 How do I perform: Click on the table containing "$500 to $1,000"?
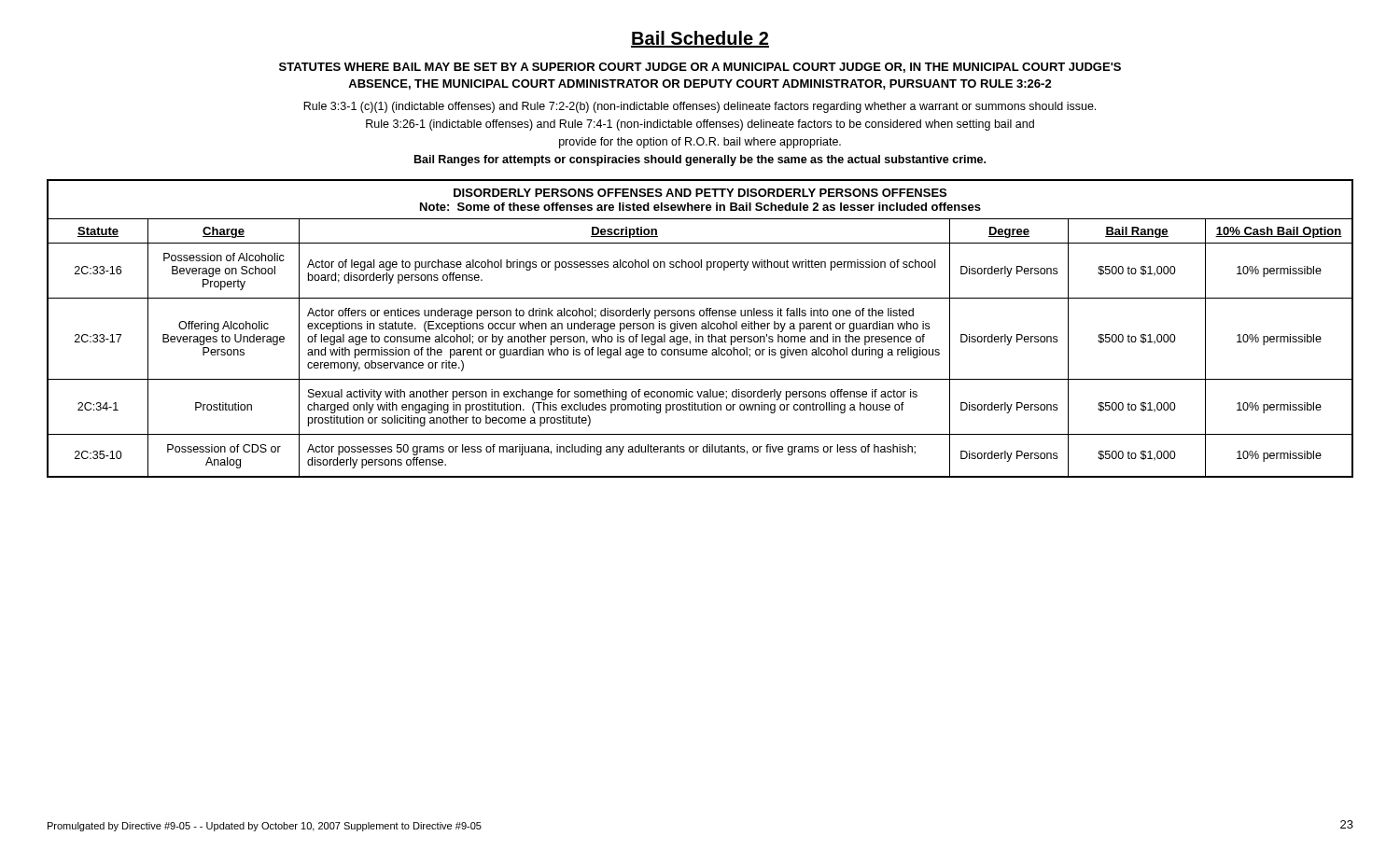(x=700, y=329)
